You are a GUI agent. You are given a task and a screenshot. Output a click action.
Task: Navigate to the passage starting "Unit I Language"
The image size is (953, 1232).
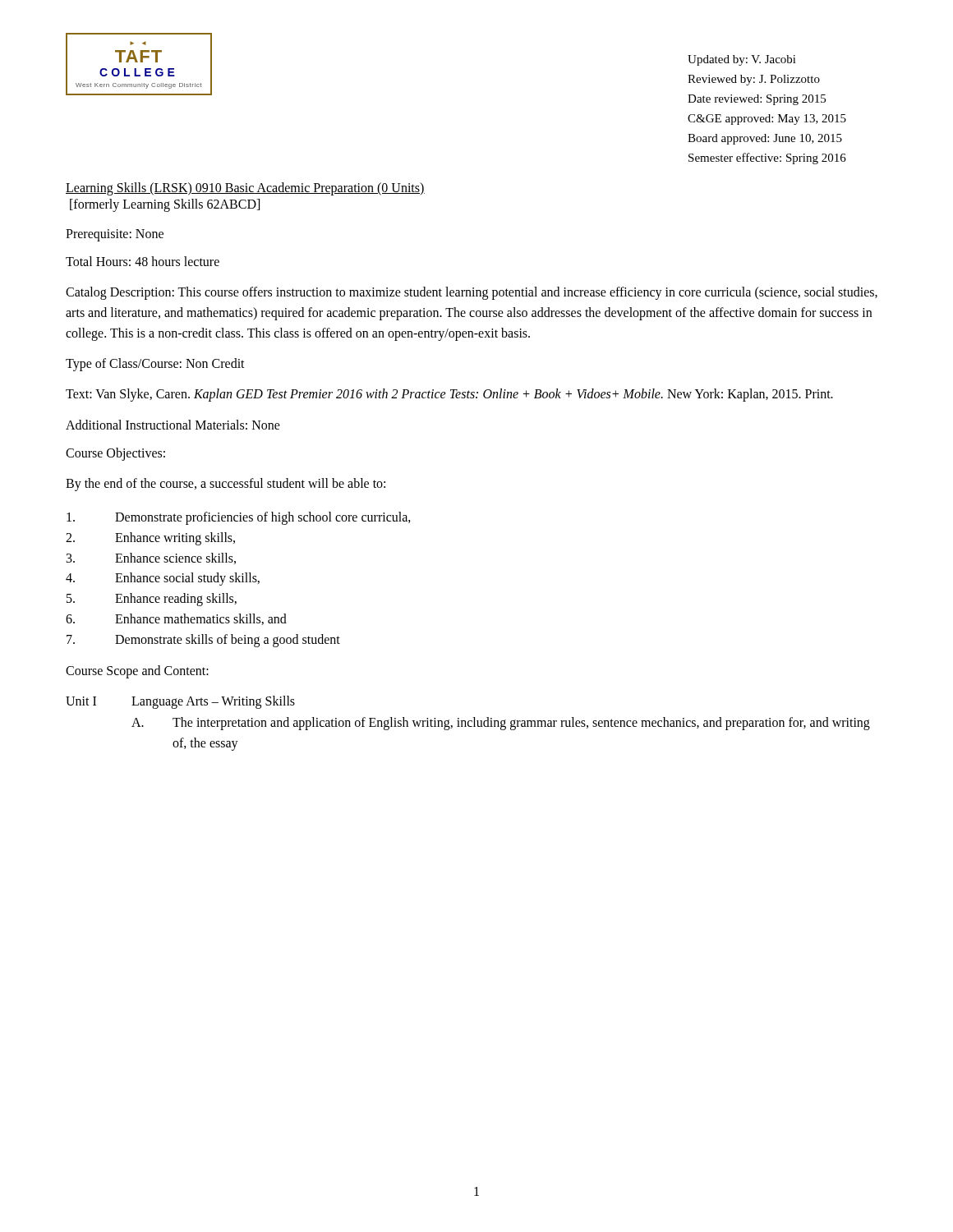point(476,723)
